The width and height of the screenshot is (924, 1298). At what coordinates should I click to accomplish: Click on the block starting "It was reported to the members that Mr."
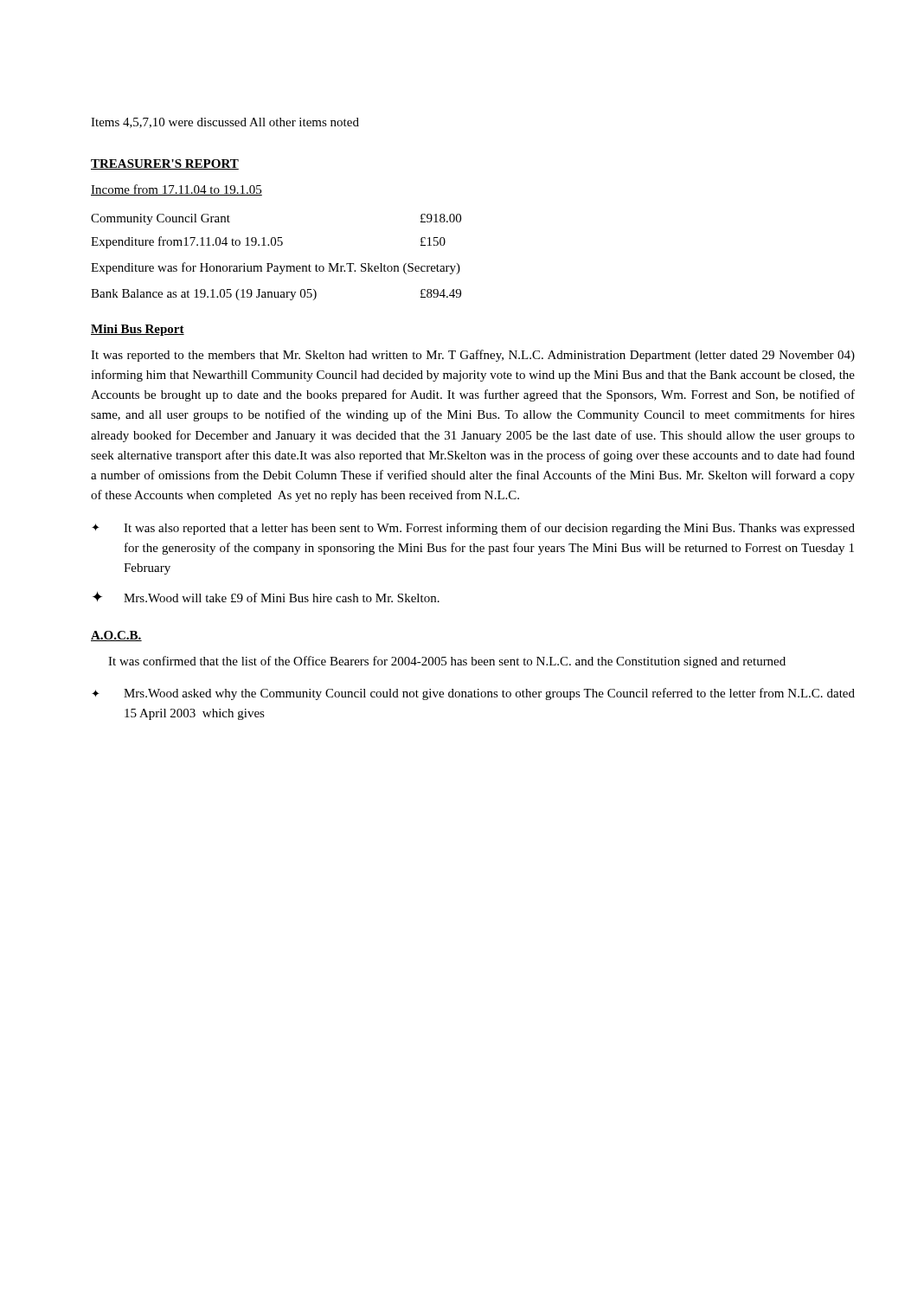pyautogui.click(x=473, y=425)
